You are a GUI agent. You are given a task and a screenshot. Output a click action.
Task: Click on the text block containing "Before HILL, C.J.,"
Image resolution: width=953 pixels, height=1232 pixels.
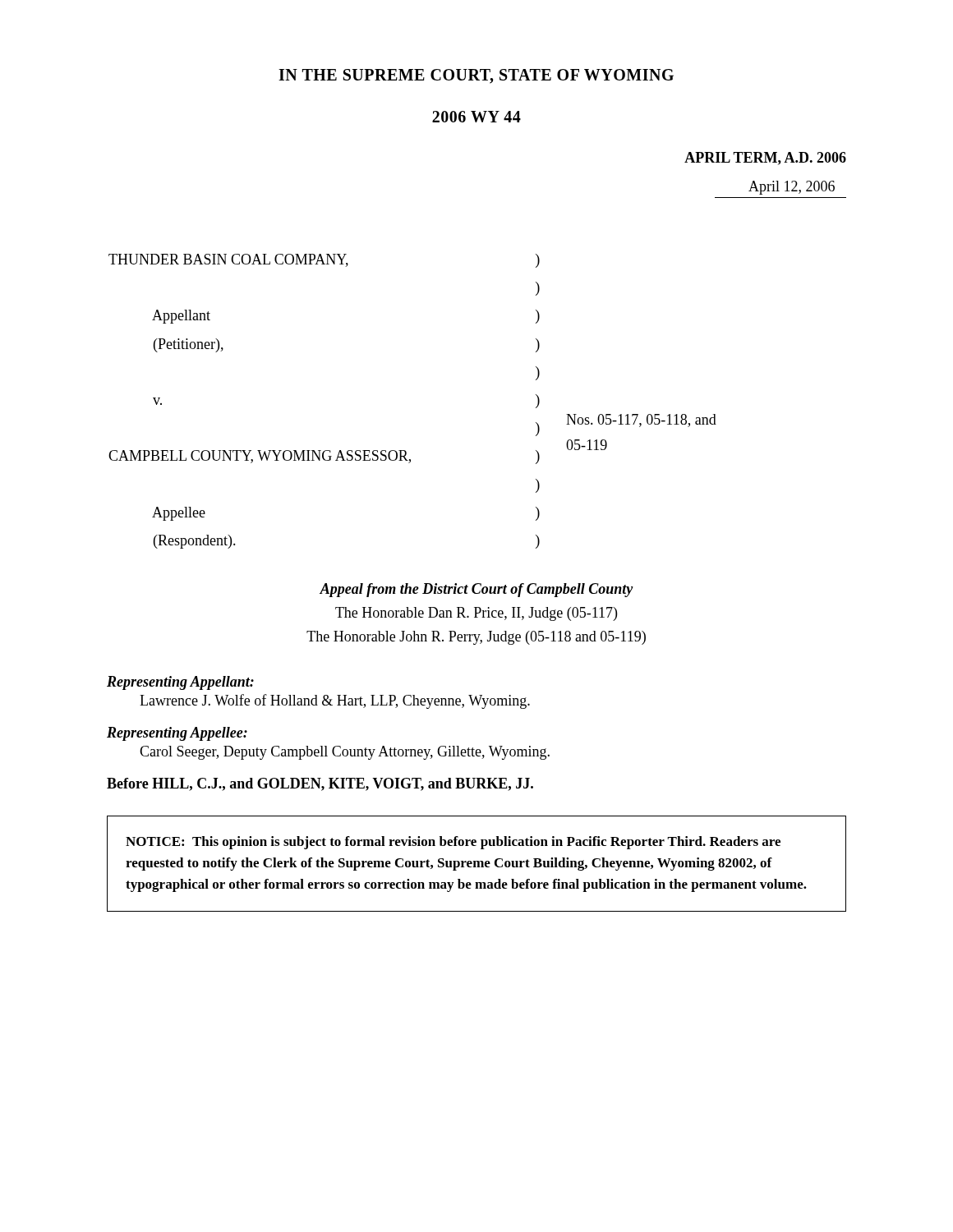(320, 783)
